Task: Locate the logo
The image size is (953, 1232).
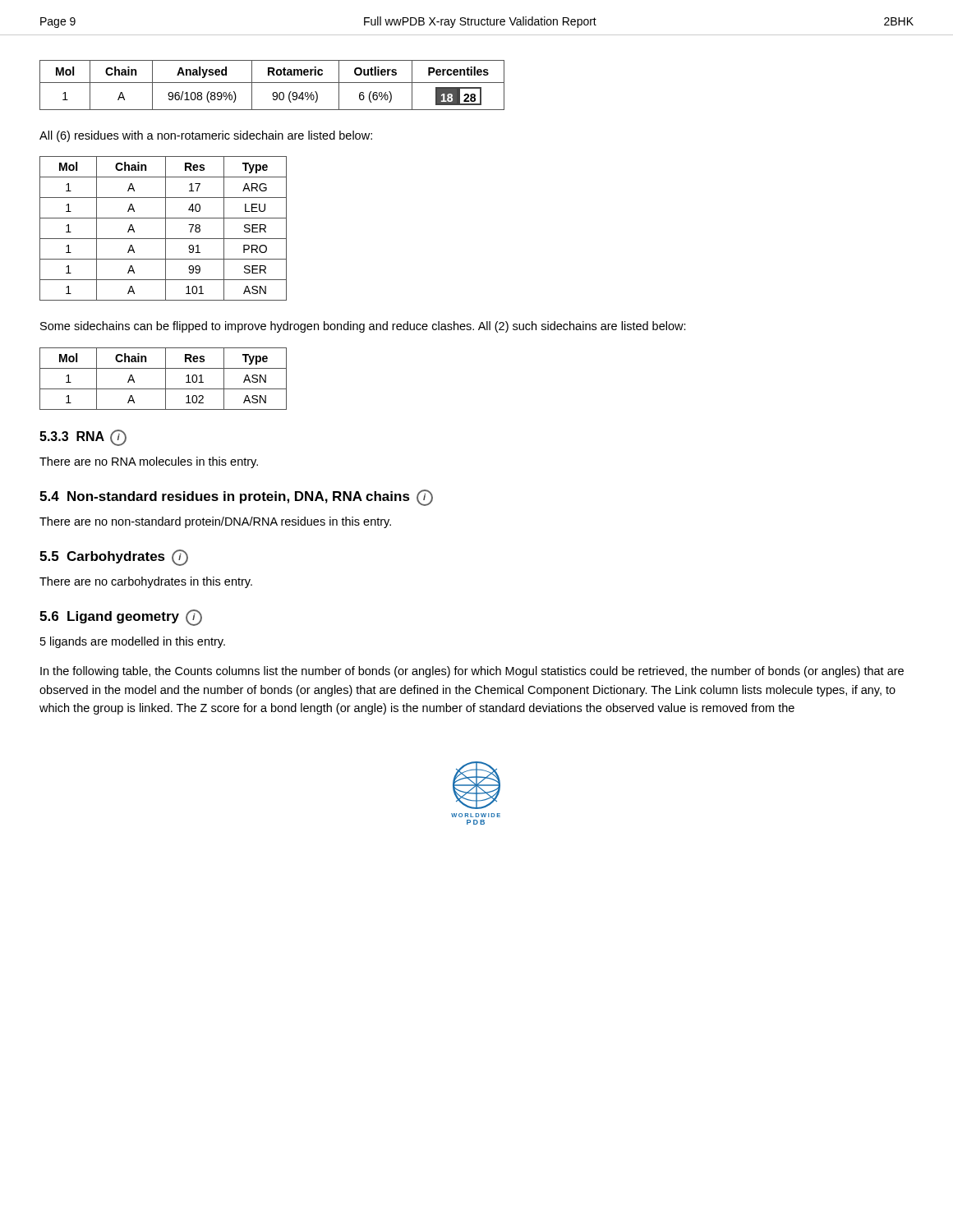Action: pos(476,789)
